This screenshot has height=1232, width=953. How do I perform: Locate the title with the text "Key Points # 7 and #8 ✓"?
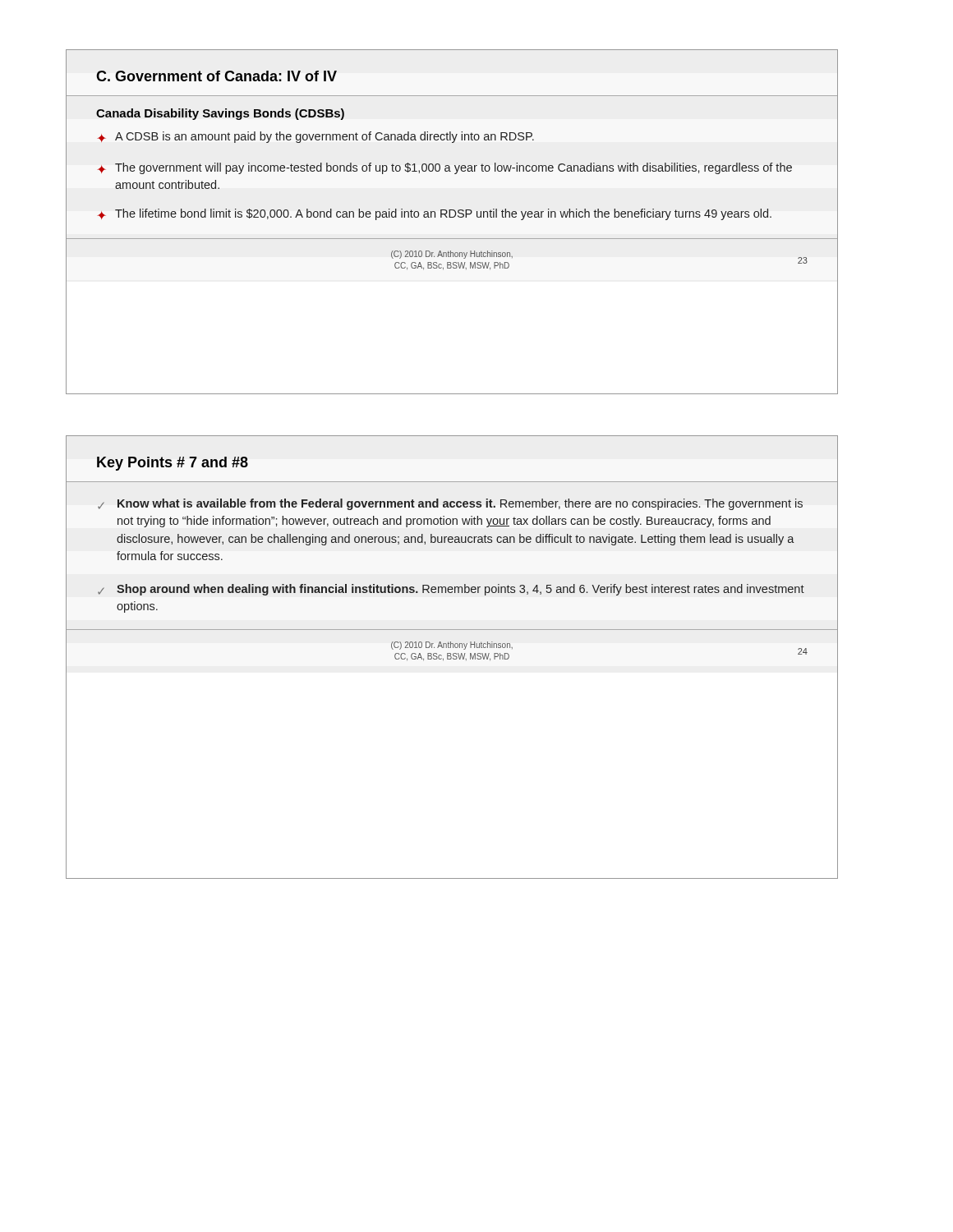click(452, 554)
